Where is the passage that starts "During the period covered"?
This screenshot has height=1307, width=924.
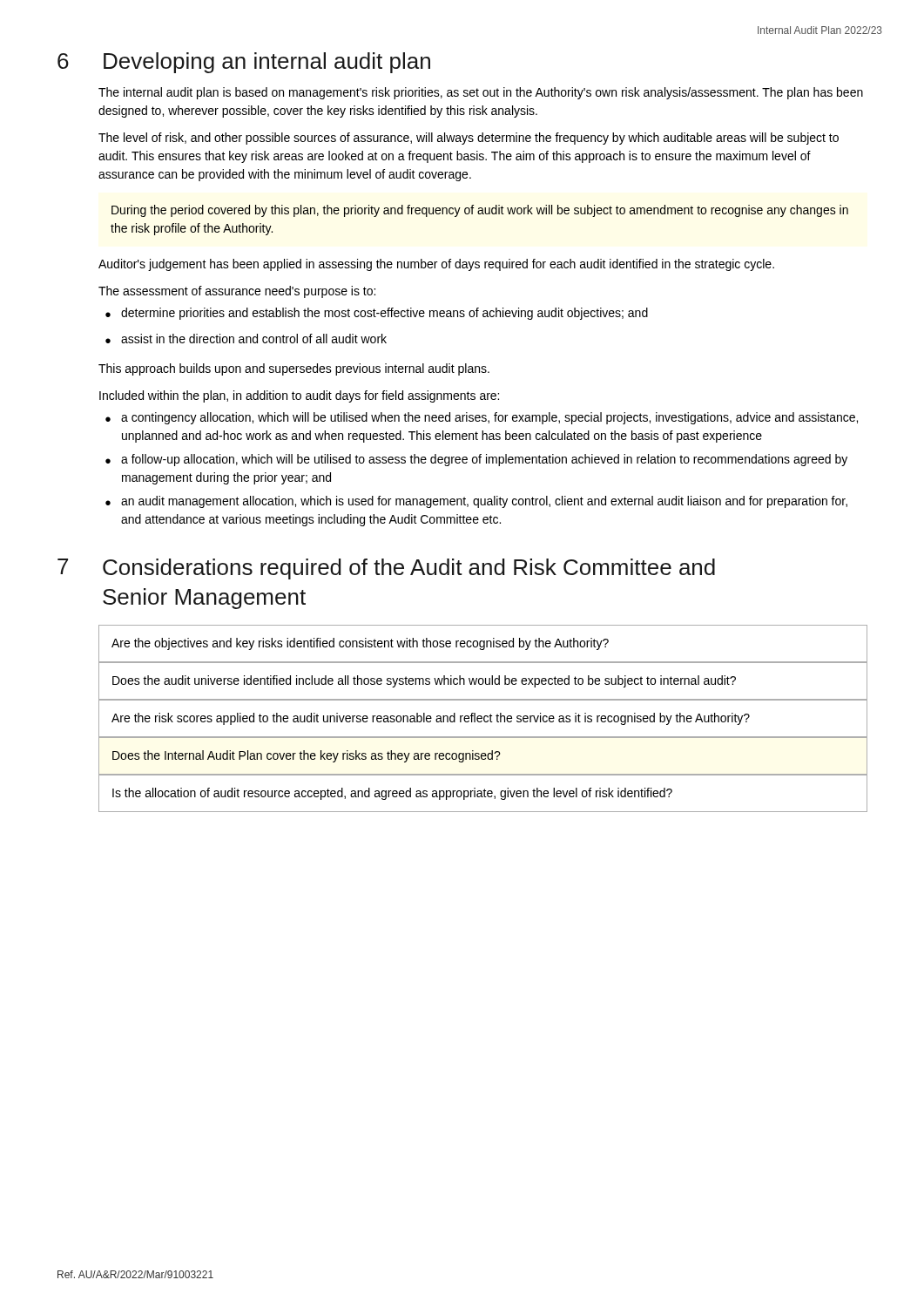click(480, 219)
